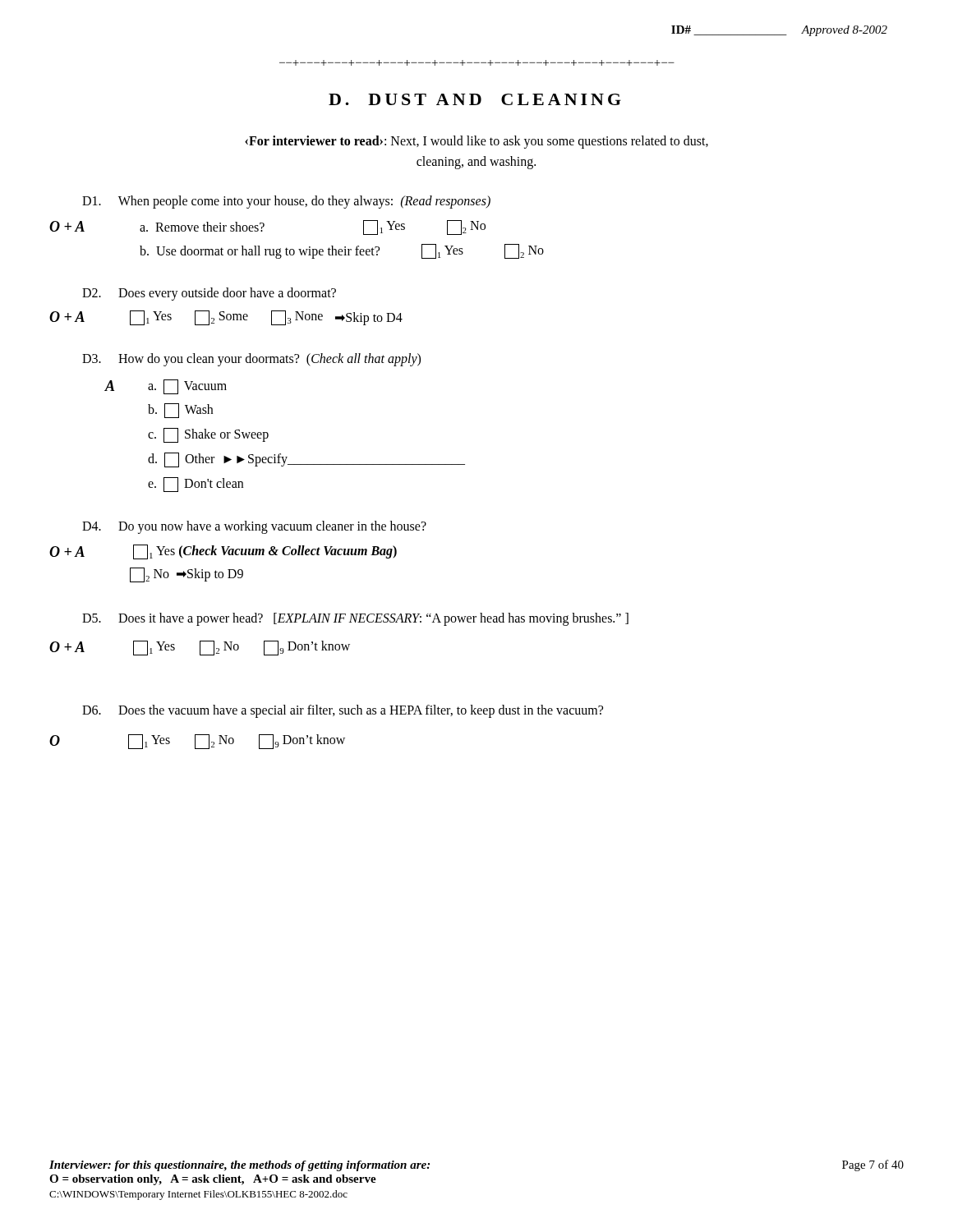Navigate to the element starting "‹For interviewer to read›:"
This screenshot has height=1232, width=953.
click(476, 151)
